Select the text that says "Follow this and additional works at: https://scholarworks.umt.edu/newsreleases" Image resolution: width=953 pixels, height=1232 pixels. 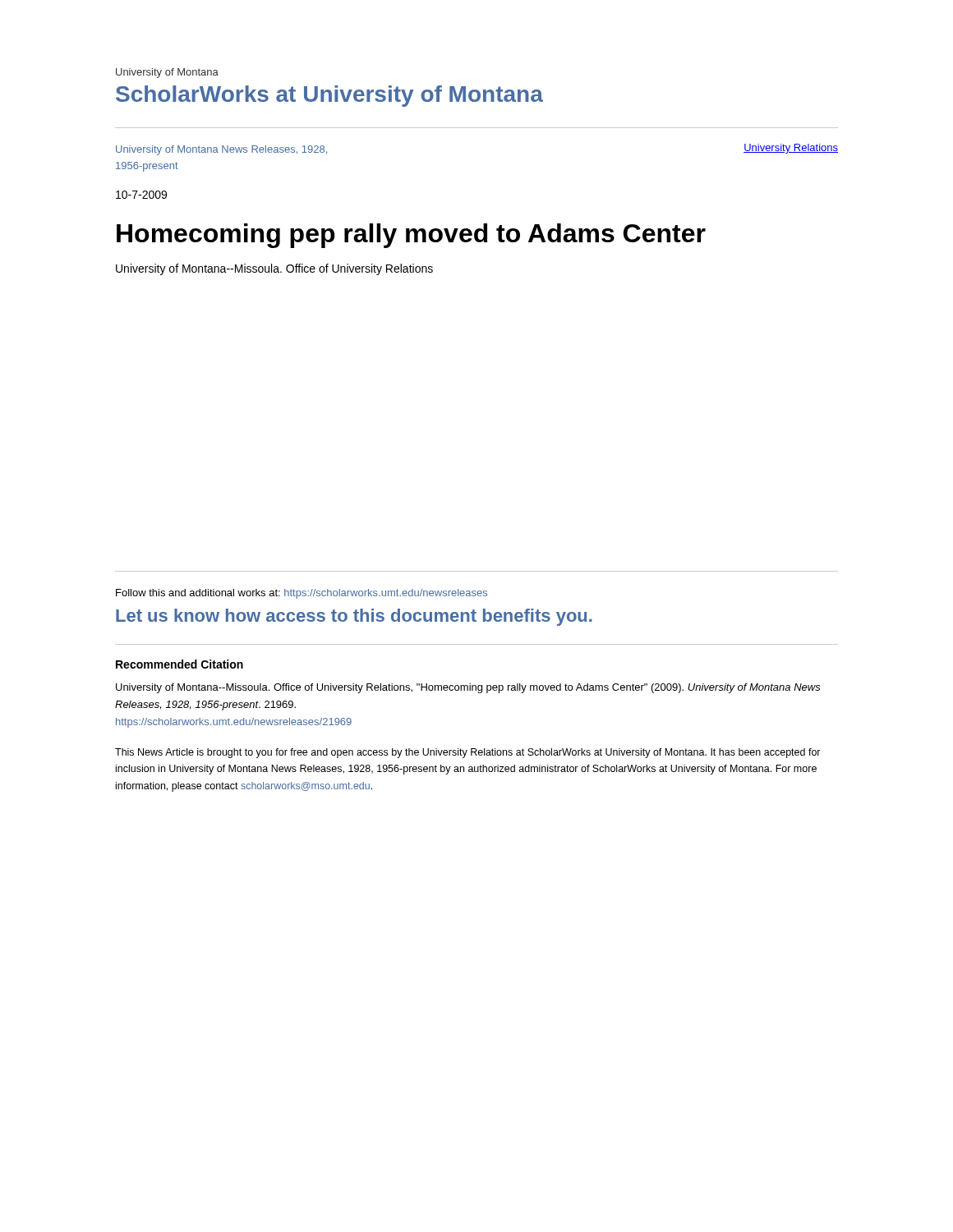[301, 593]
